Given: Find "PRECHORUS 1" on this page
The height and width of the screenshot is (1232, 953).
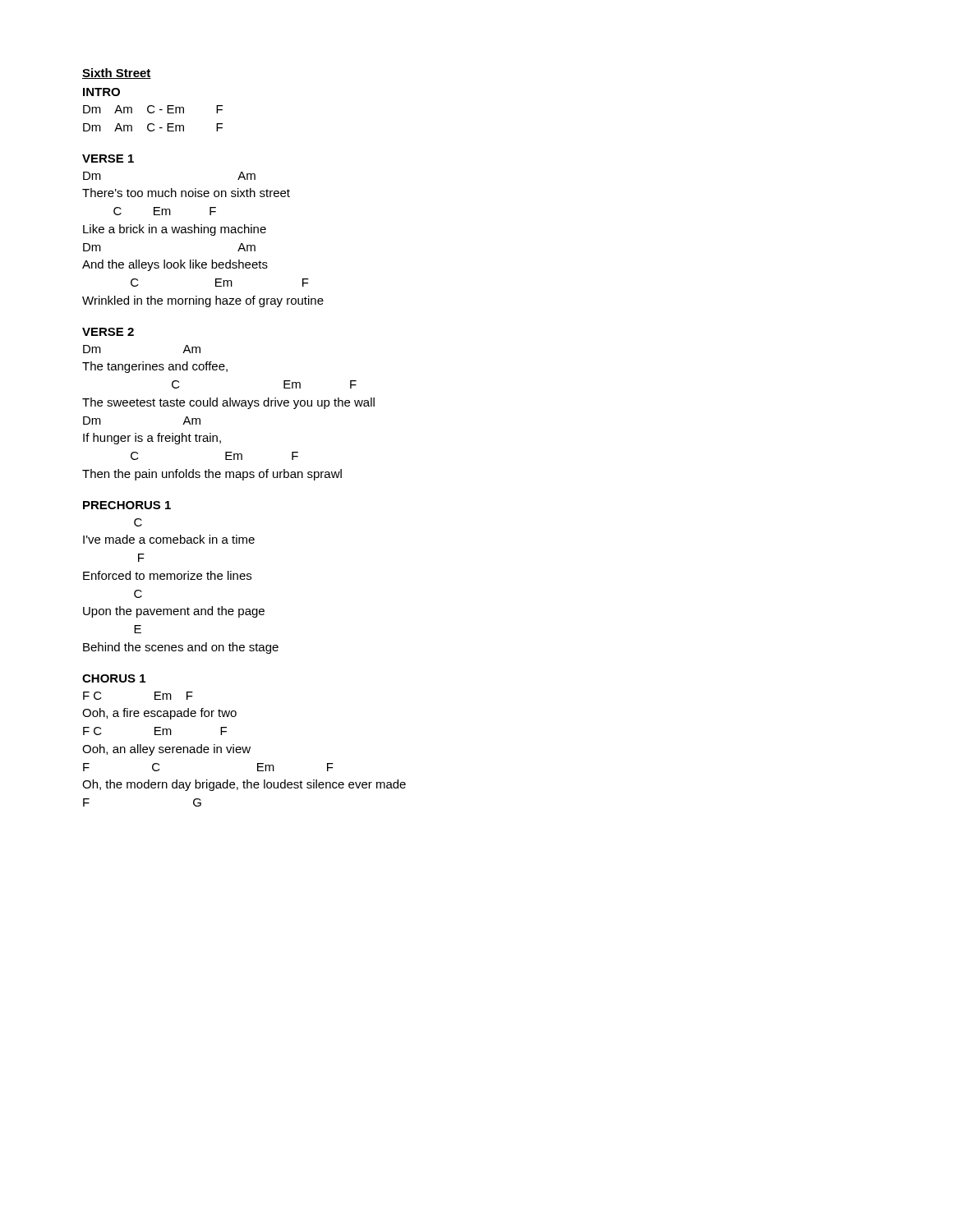Looking at the screenshot, I should (x=127, y=504).
